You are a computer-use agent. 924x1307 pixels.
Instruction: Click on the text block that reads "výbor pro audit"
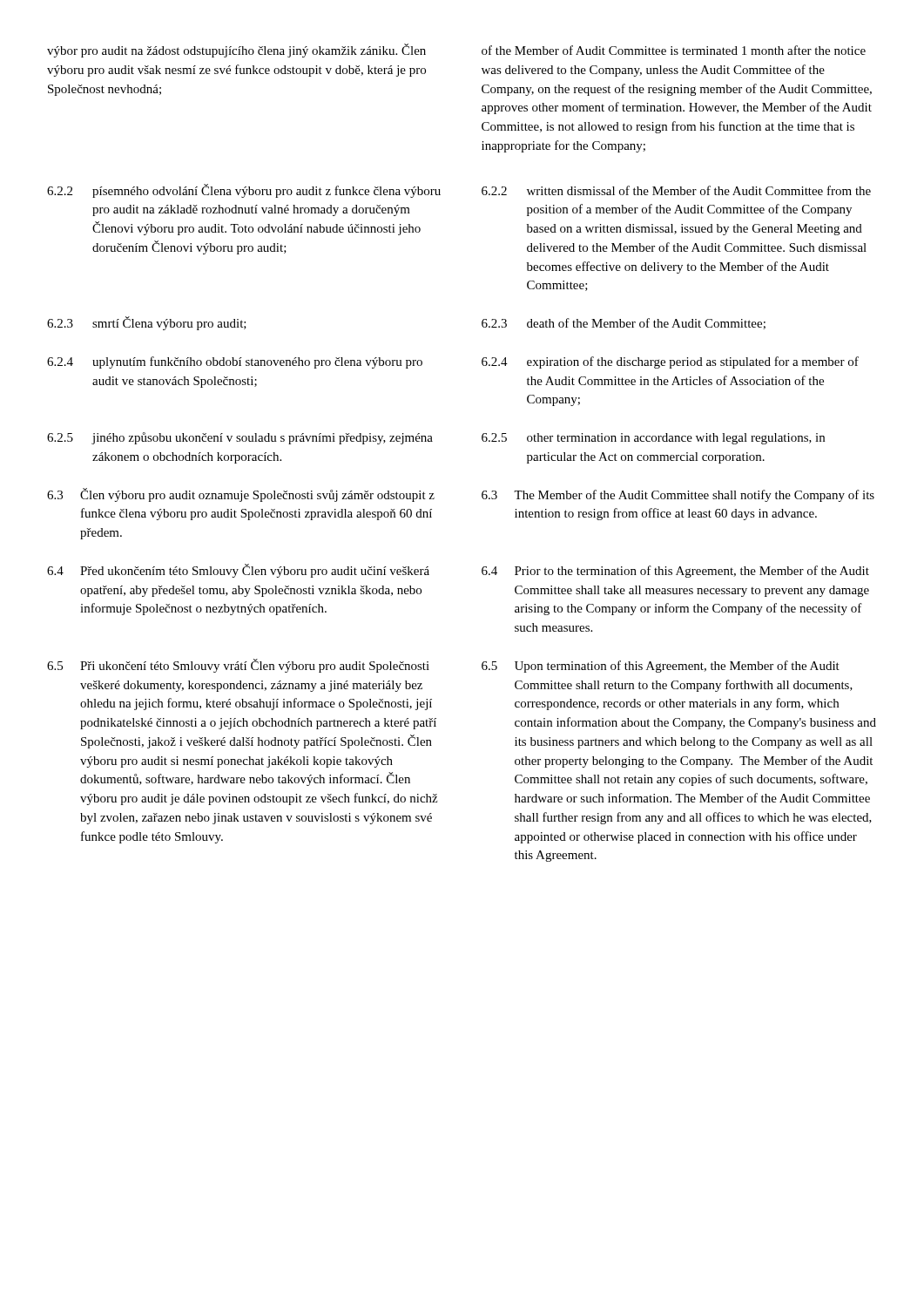(x=237, y=69)
